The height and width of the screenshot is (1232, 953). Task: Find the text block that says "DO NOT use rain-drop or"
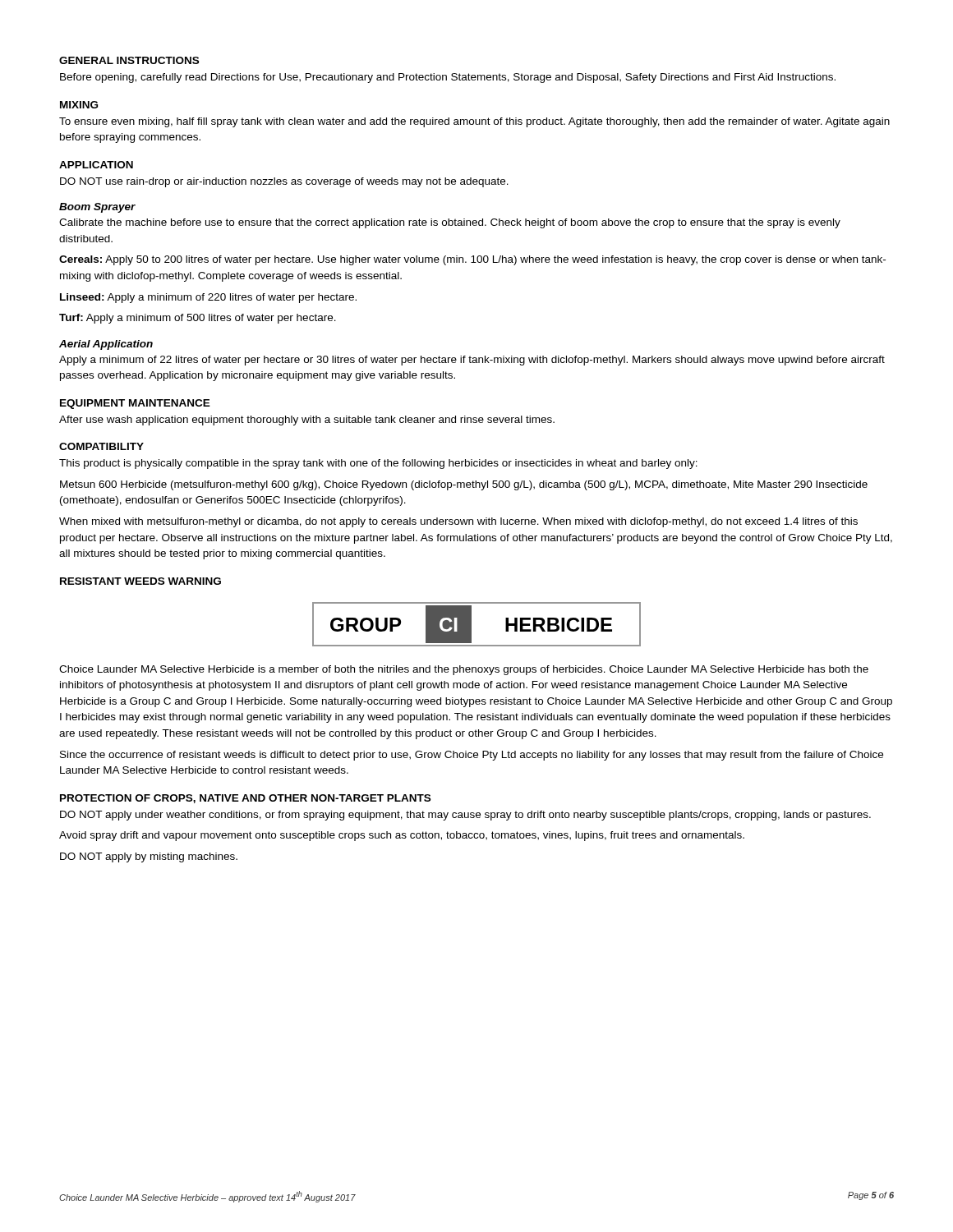(476, 181)
